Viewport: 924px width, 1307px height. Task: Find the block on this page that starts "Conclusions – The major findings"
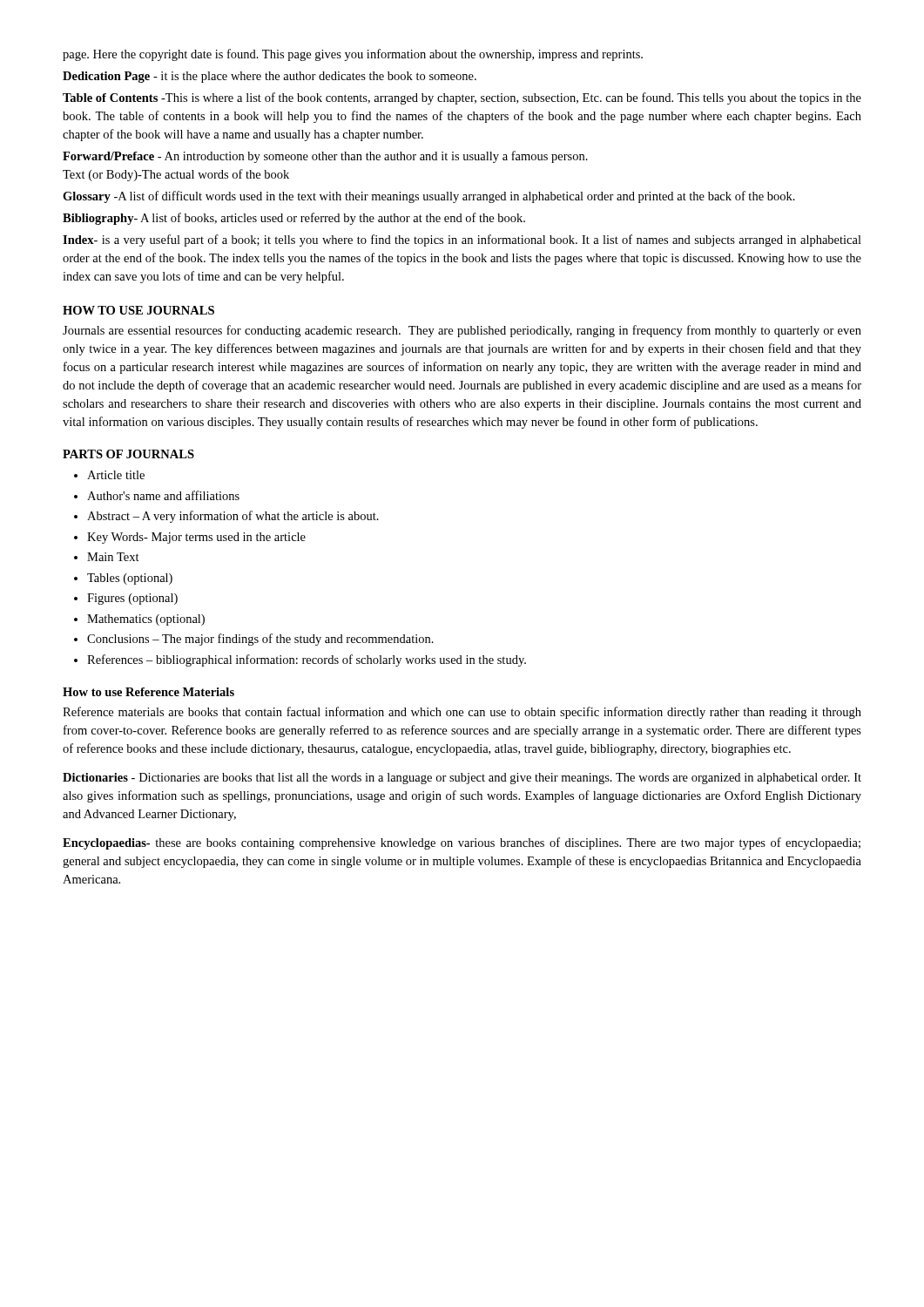(261, 639)
